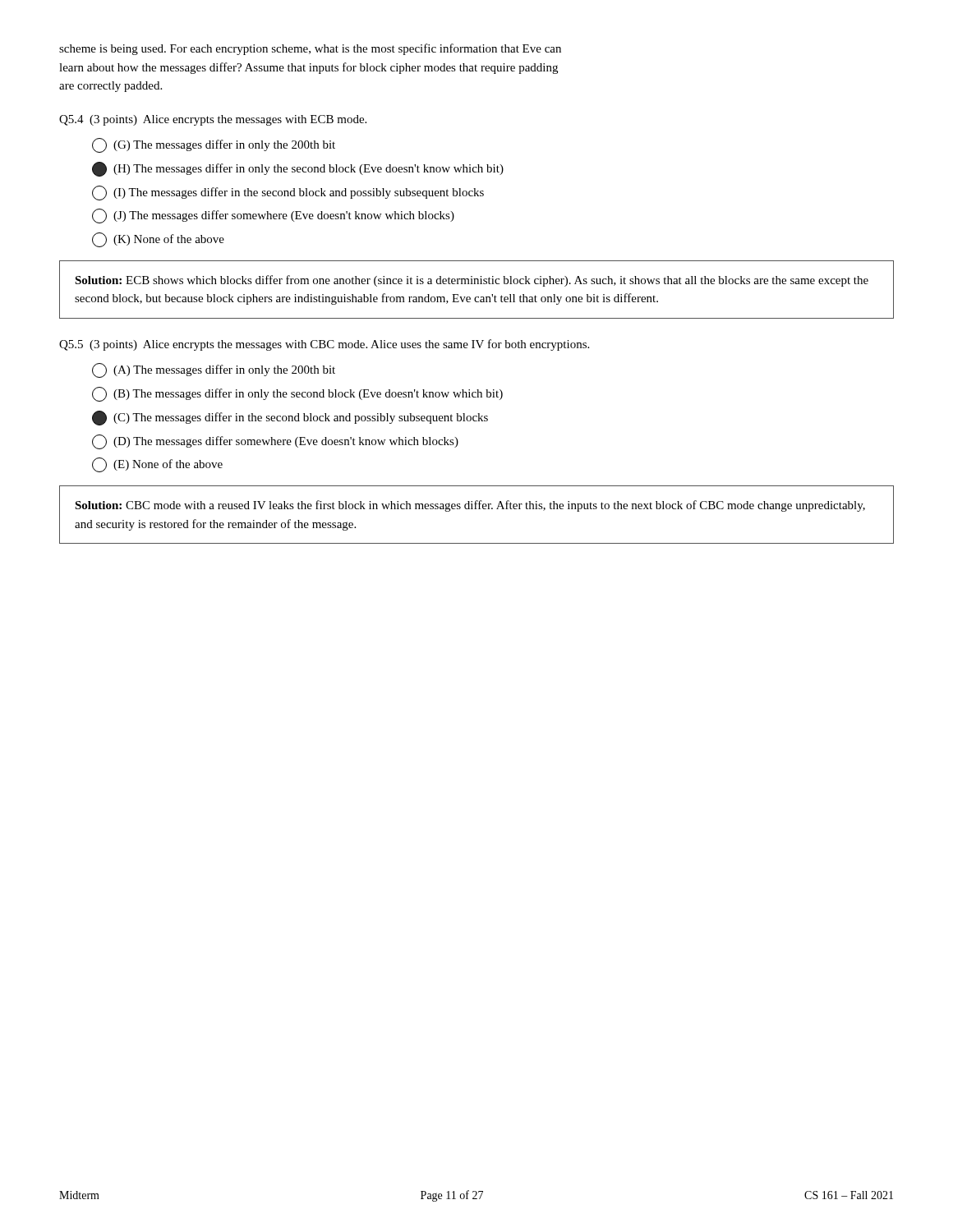Locate the text starting "(G) The messages differ in"
This screenshot has height=1232, width=953.
pos(214,145)
